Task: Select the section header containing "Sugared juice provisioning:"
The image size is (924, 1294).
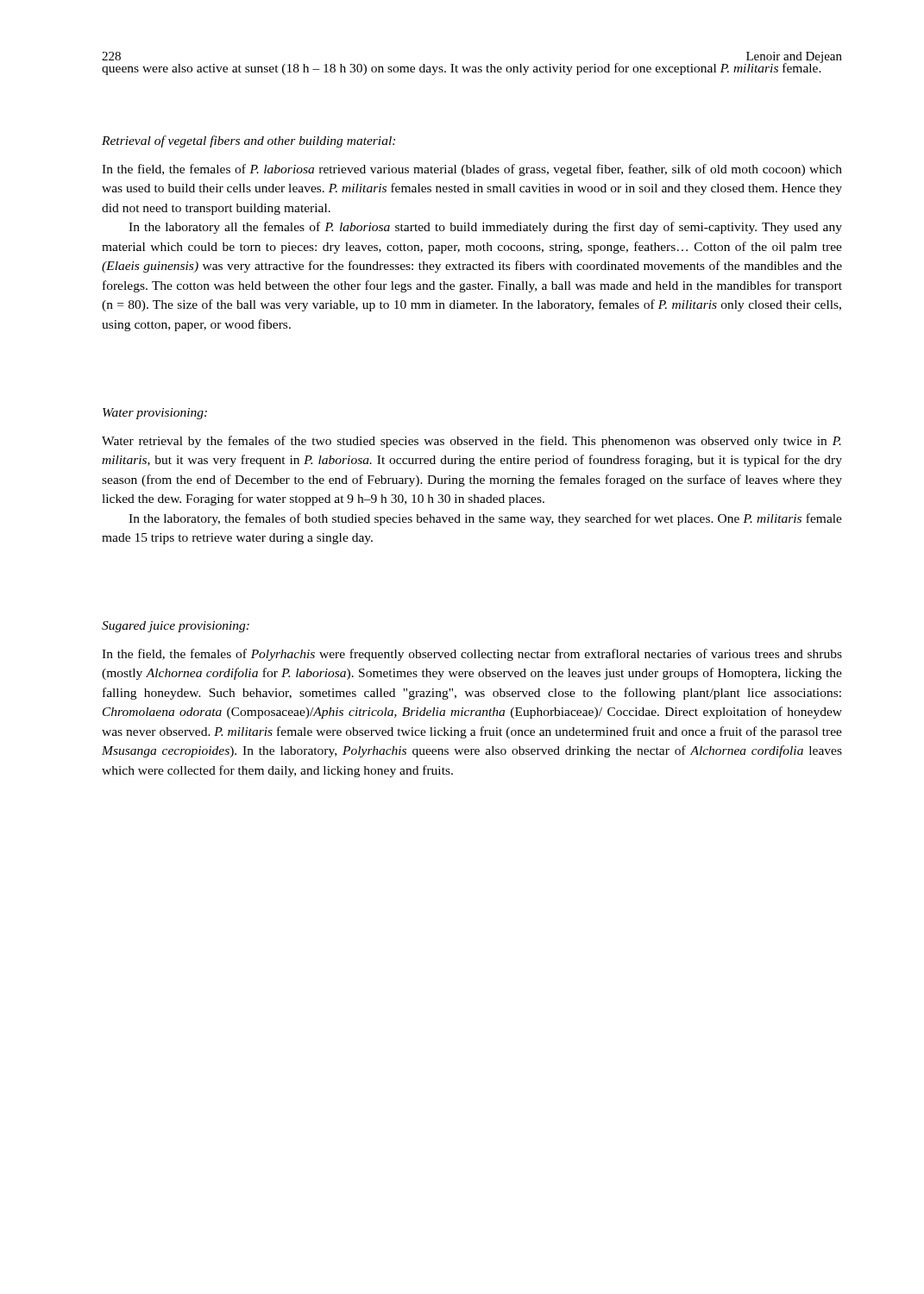Action: click(x=176, y=627)
